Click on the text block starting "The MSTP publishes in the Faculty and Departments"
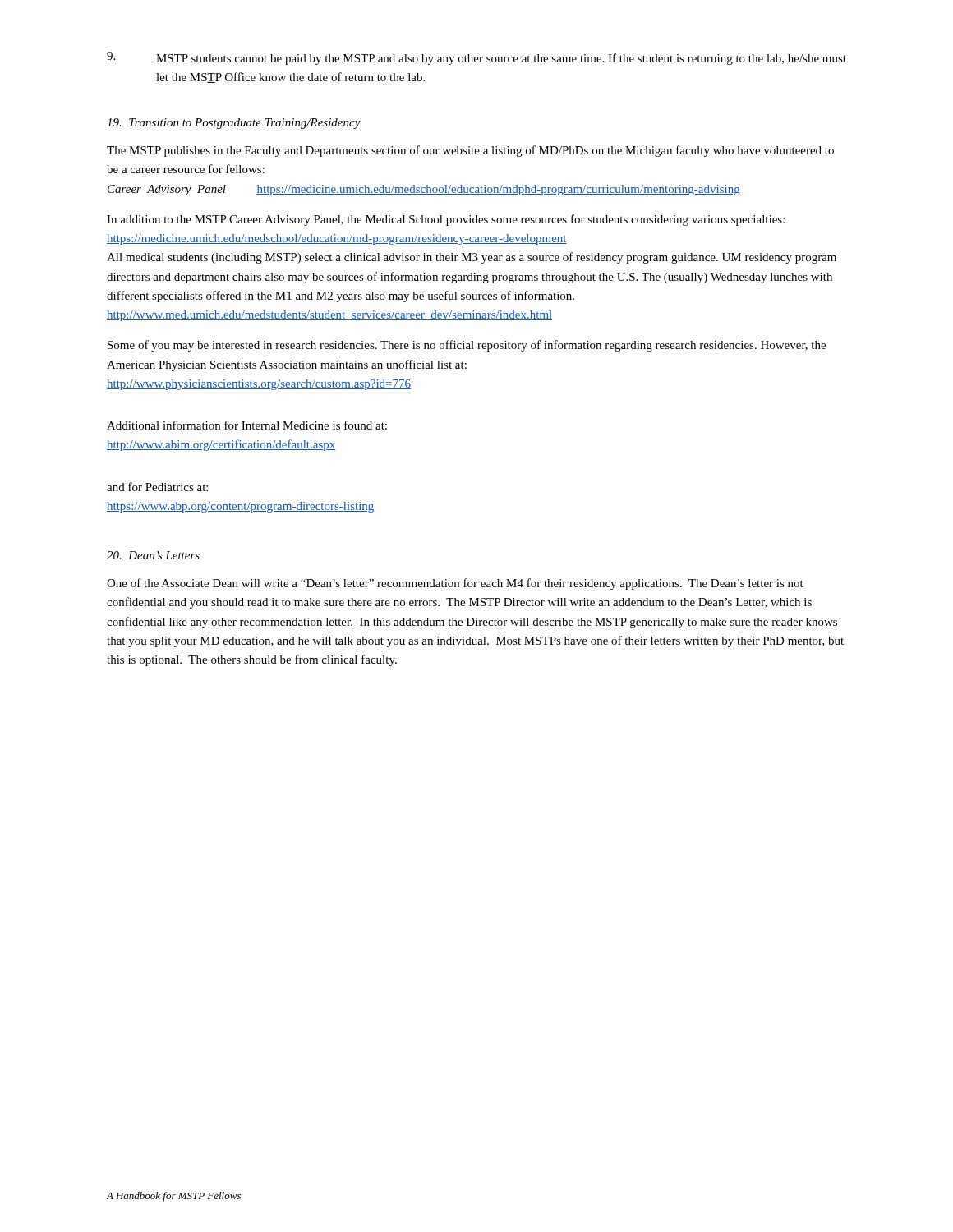 [470, 151]
